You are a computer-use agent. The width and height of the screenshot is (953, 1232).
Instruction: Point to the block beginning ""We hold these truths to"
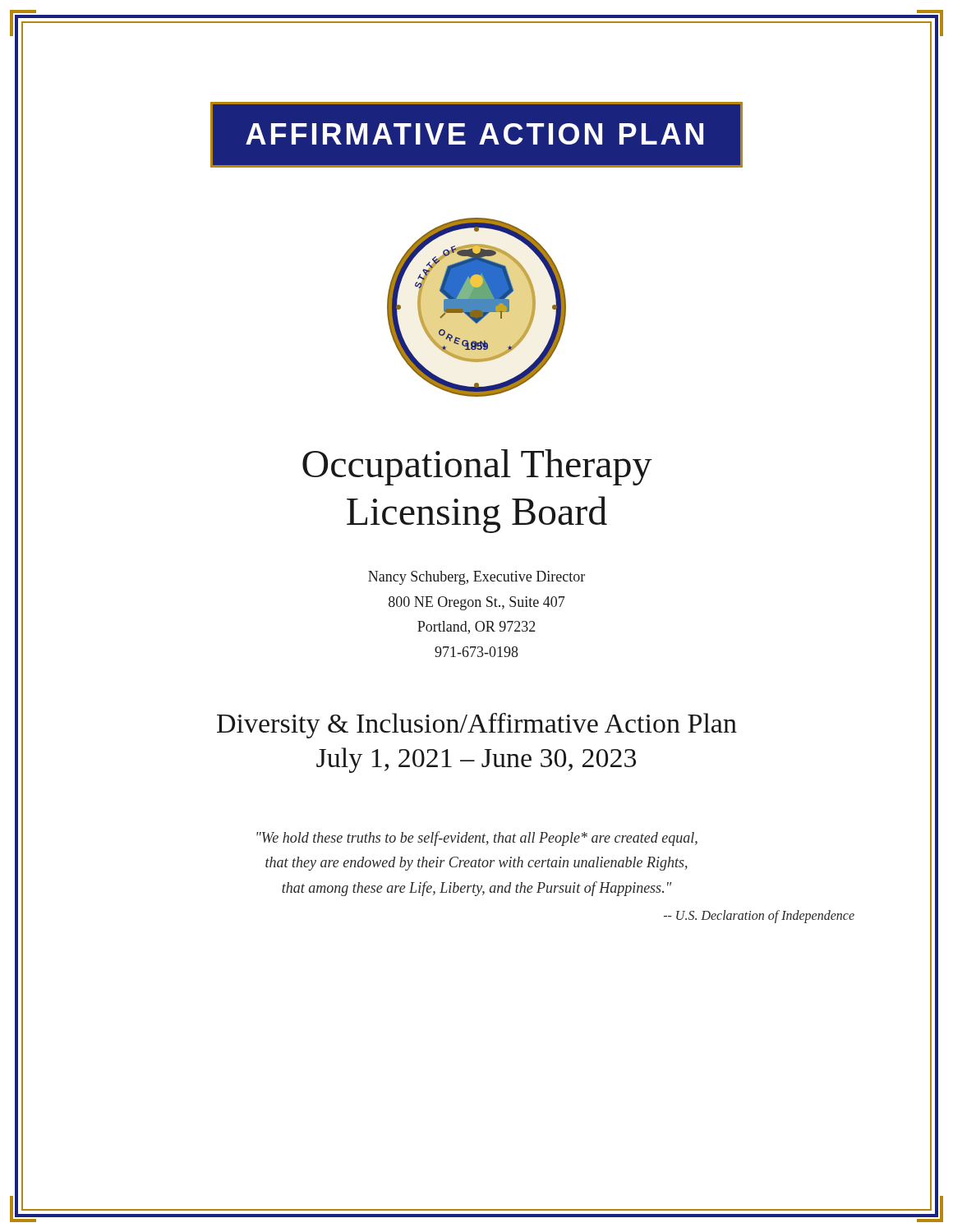476,874
